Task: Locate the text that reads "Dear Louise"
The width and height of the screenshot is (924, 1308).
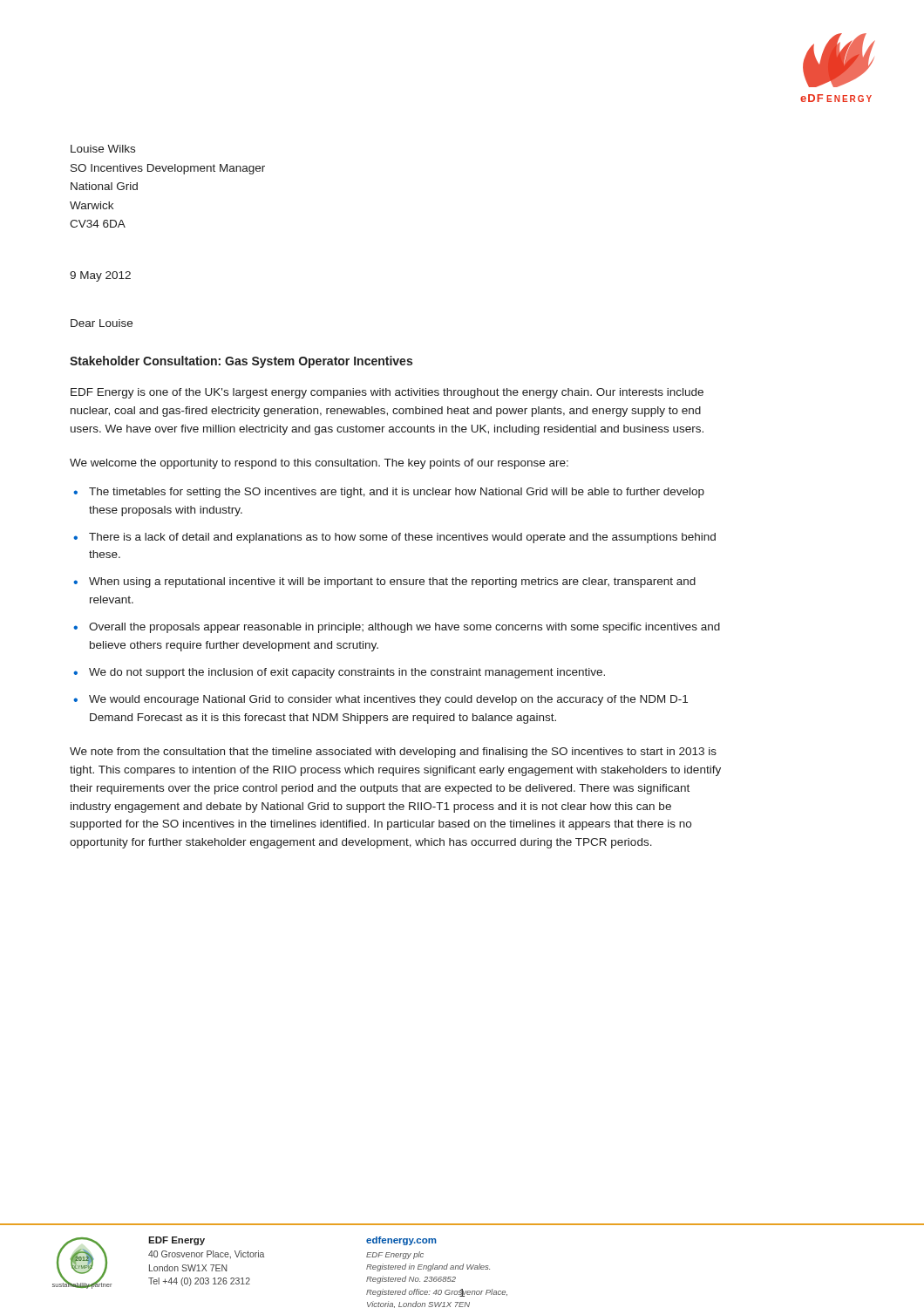Action: point(101,323)
